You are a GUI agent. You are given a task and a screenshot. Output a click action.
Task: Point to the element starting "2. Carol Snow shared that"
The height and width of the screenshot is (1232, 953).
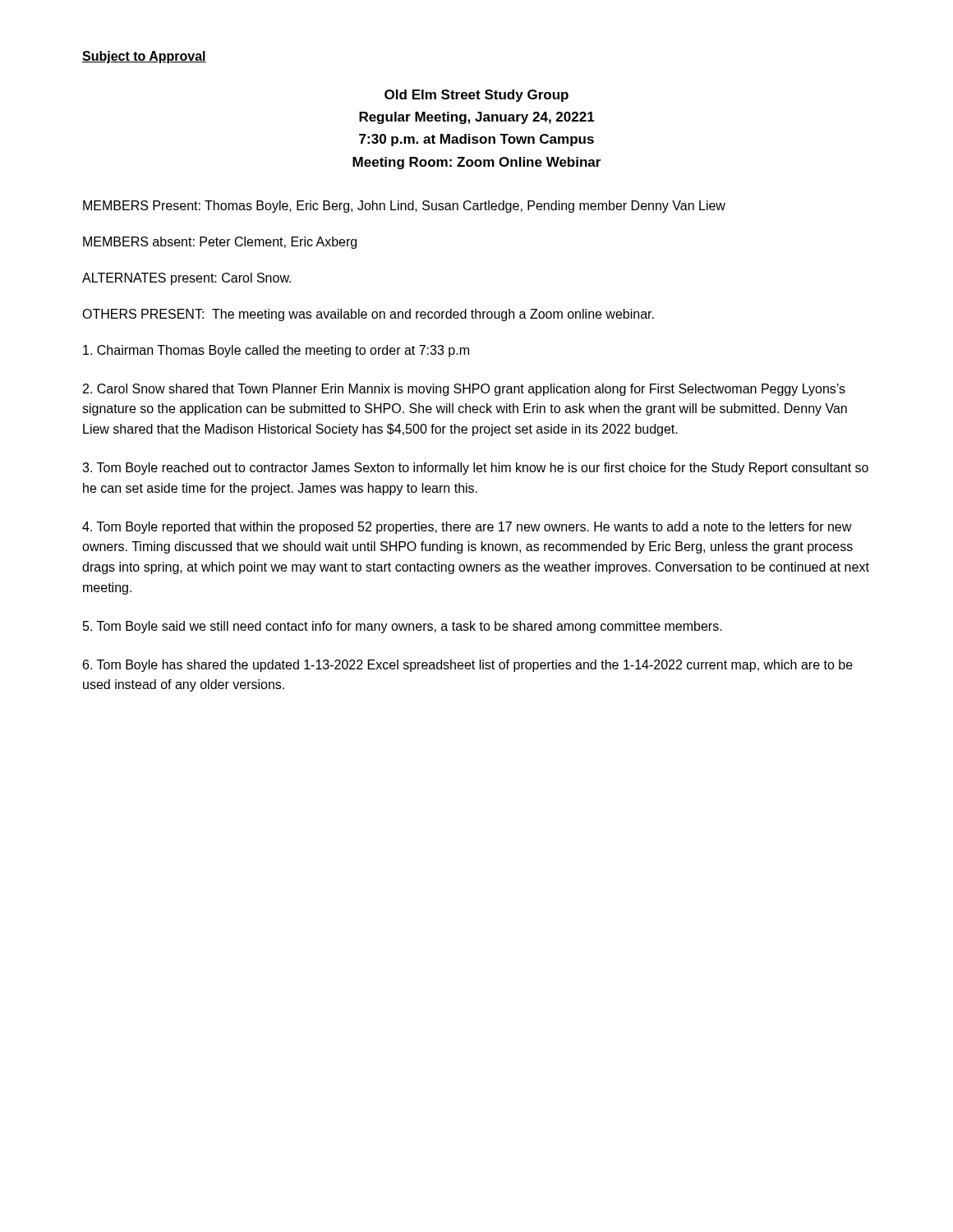click(x=465, y=409)
